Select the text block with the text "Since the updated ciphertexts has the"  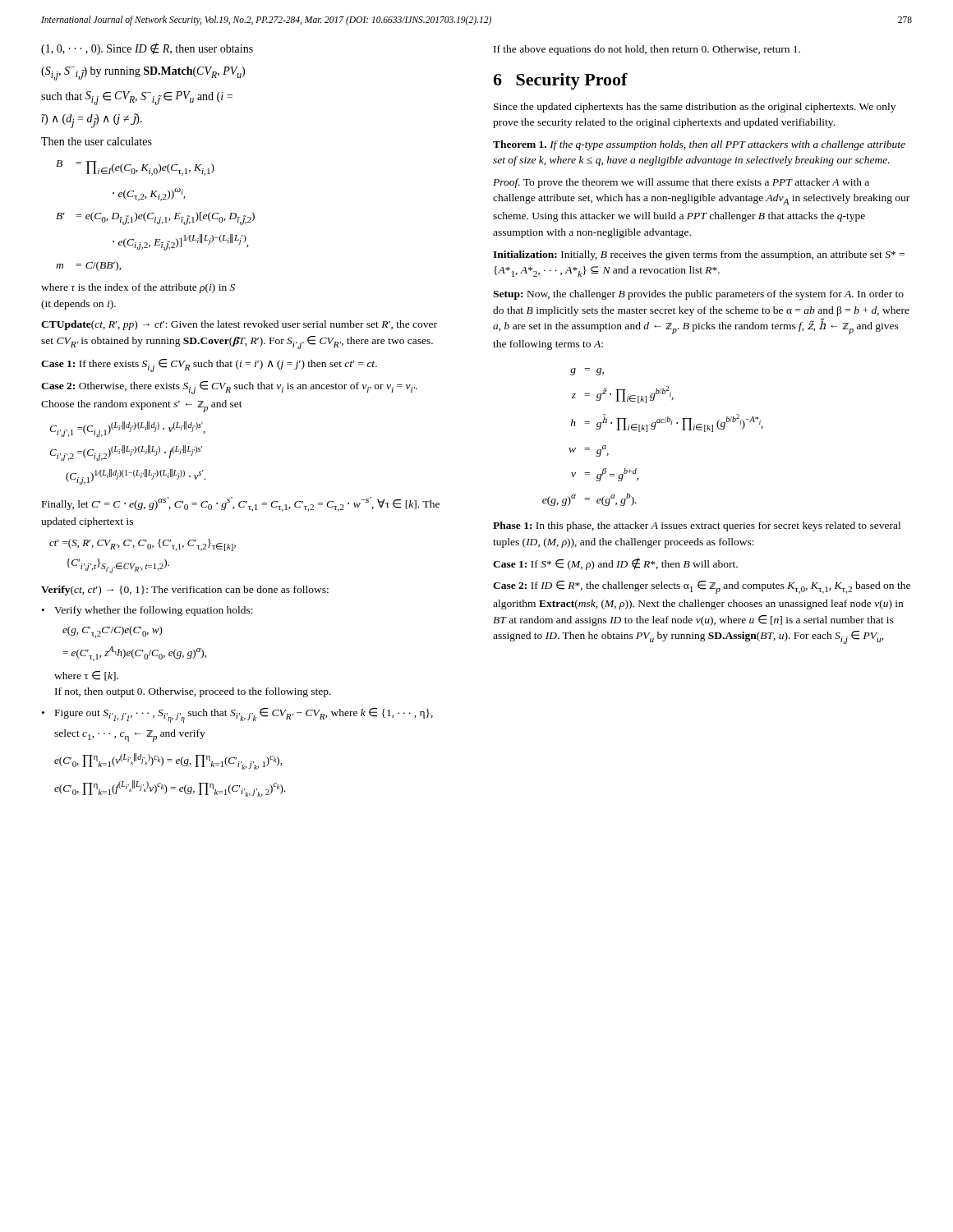(x=694, y=114)
